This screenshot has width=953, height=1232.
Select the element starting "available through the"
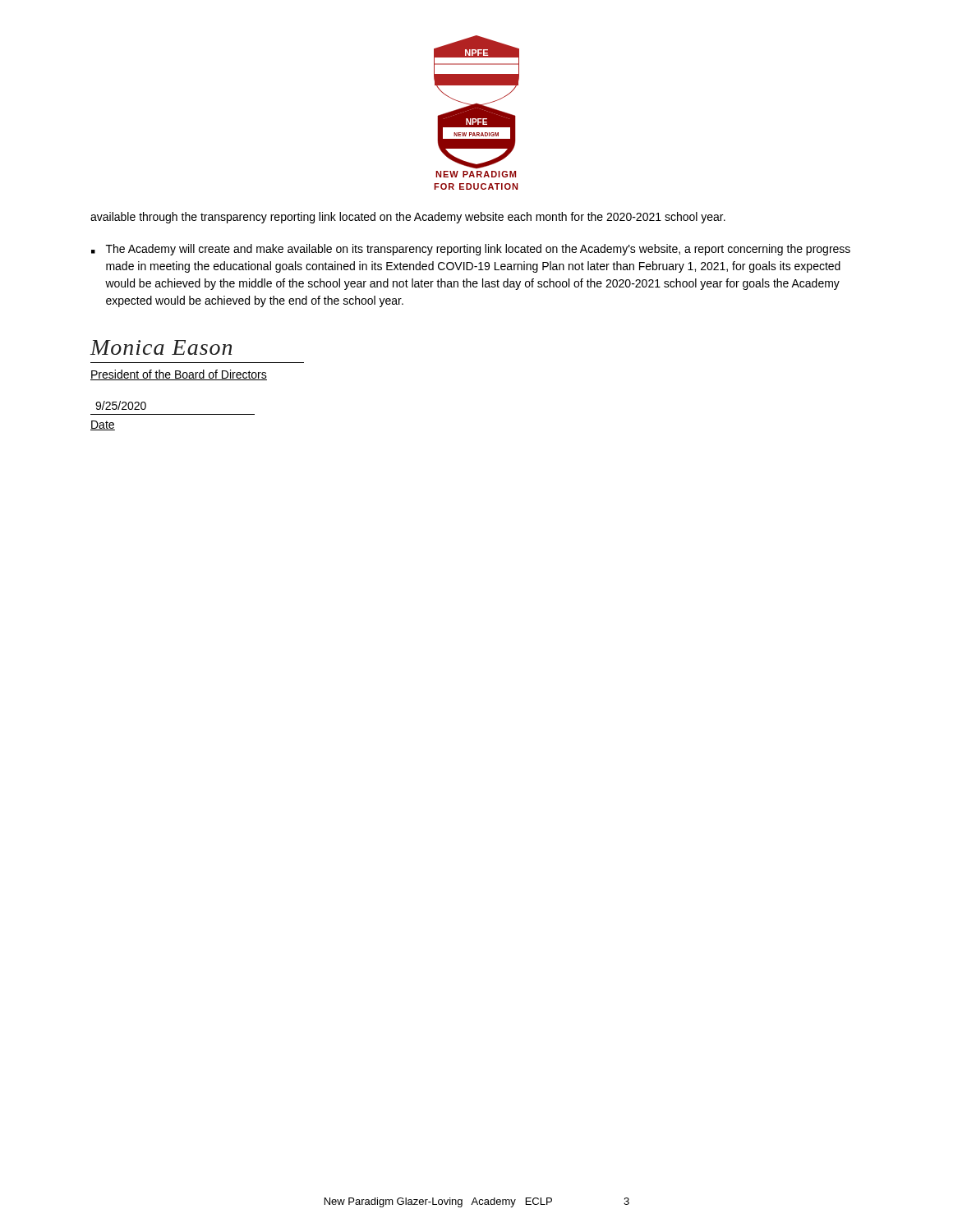tap(408, 217)
